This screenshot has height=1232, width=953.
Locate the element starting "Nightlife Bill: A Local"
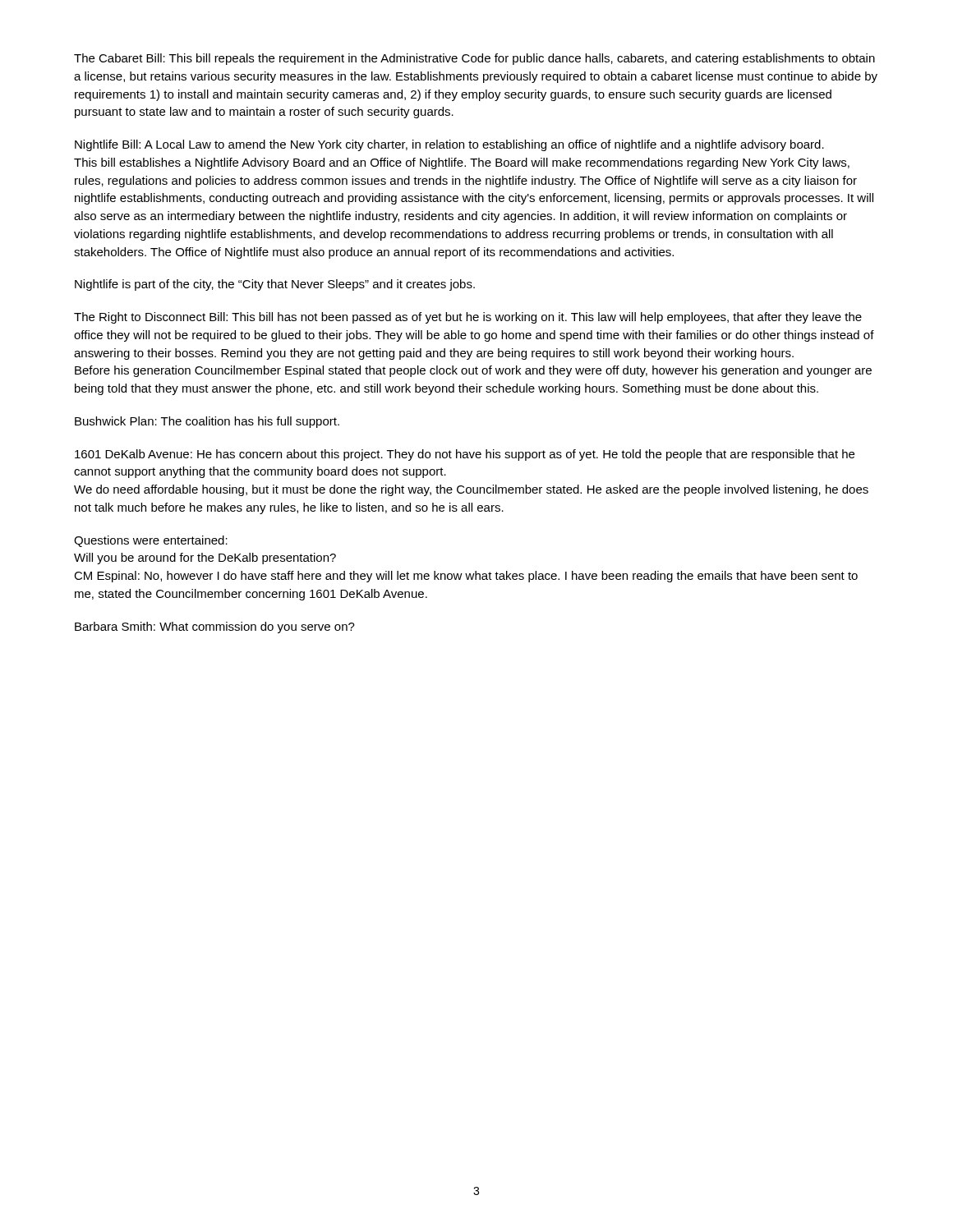coord(474,198)
